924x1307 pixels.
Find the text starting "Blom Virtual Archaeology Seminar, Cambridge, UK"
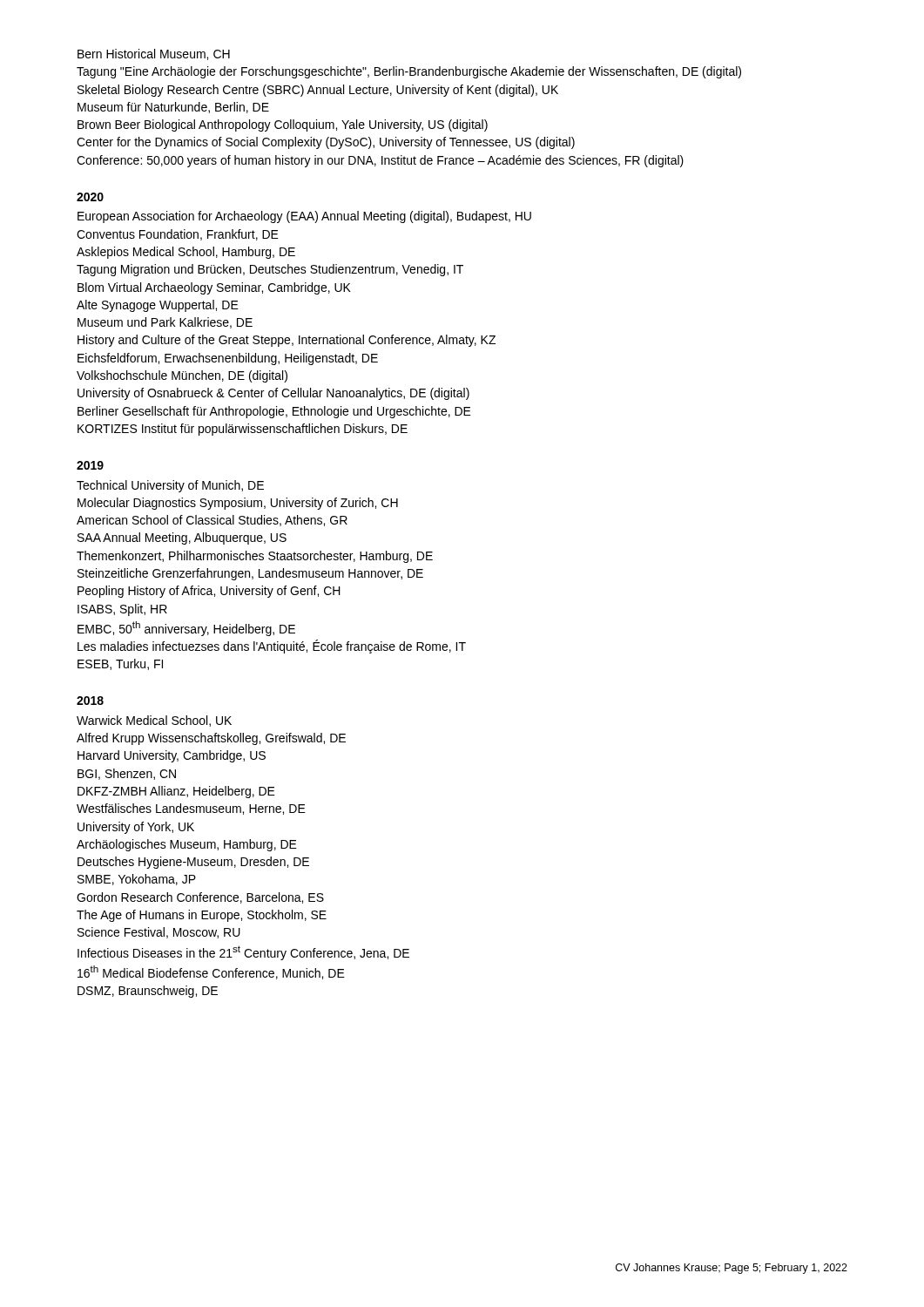tap(214, 287)
